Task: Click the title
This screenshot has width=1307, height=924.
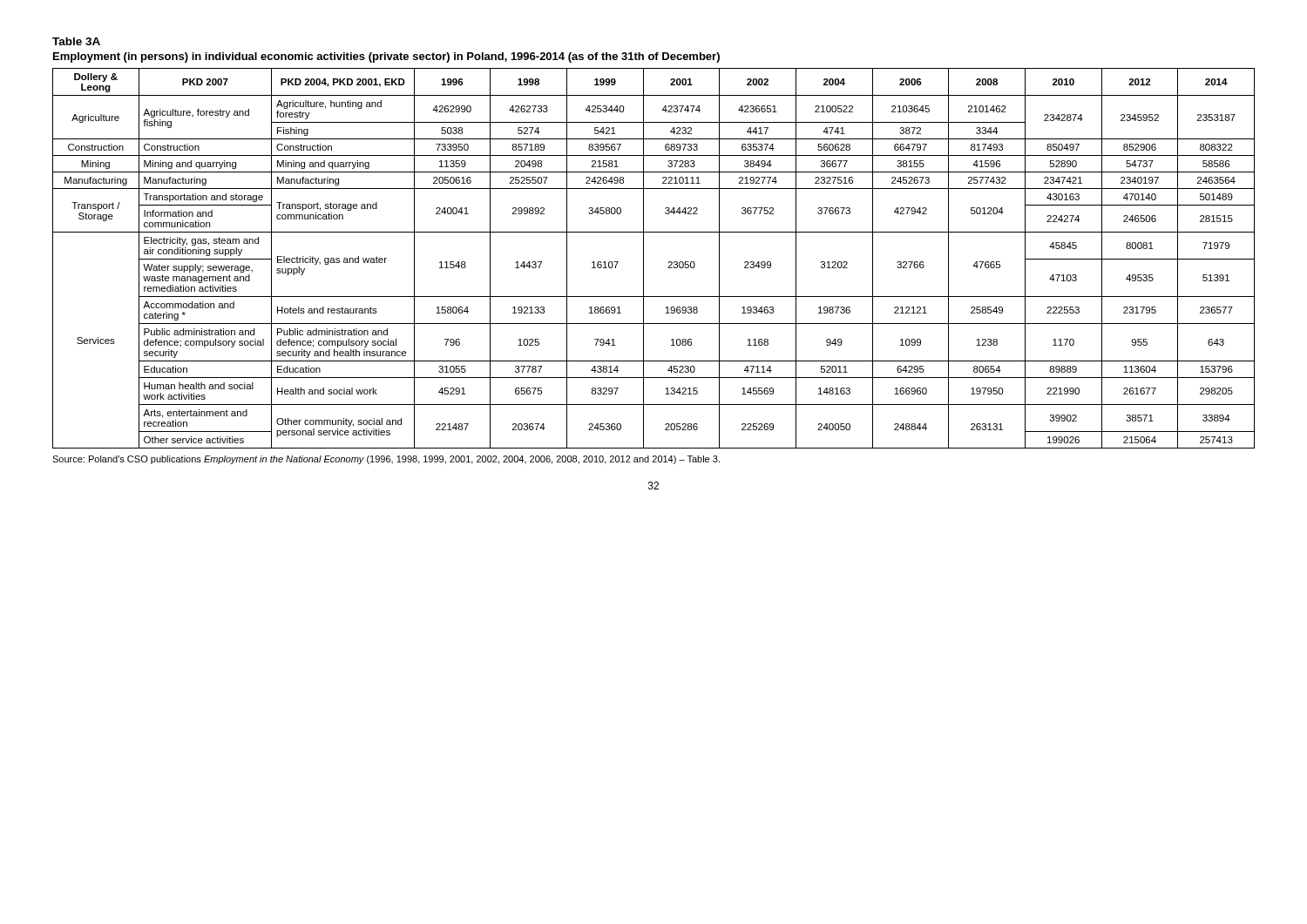Action: [x=76, y=41]
